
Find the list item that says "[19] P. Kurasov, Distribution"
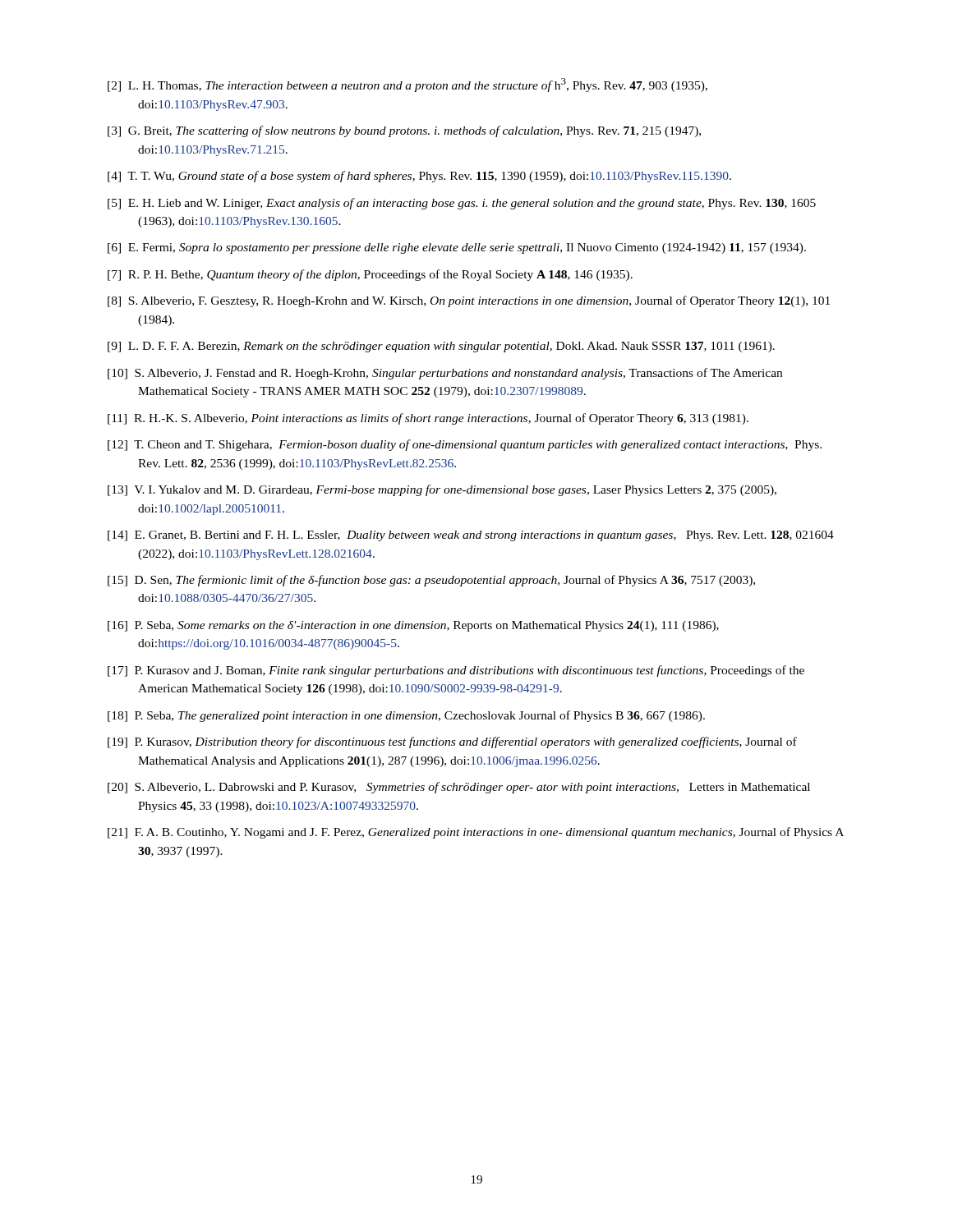452,751
